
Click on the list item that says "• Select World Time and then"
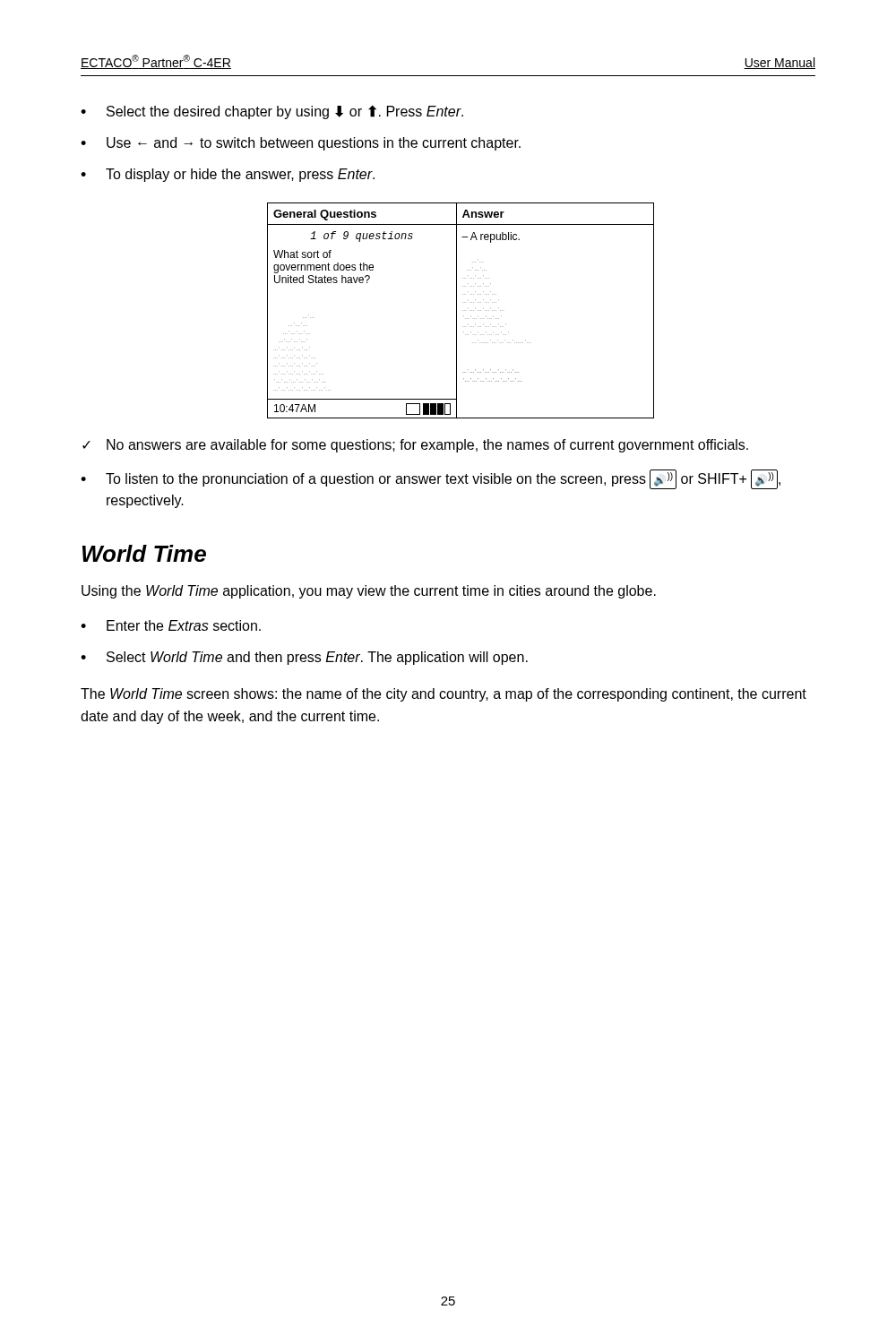448,658
